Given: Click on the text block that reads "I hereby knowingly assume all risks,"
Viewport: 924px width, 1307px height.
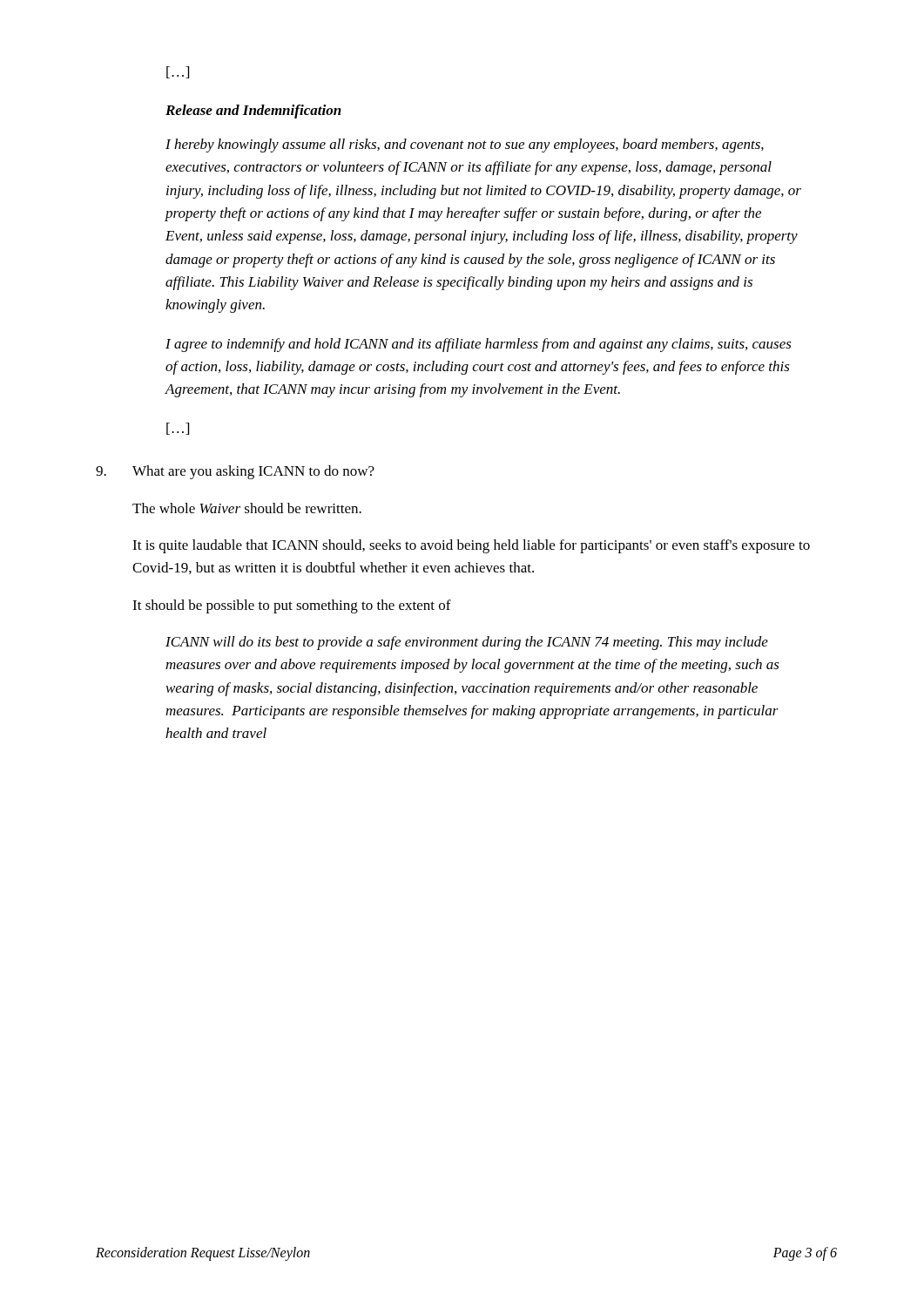Looking at the screenshot, I should [x=483, y=225].
